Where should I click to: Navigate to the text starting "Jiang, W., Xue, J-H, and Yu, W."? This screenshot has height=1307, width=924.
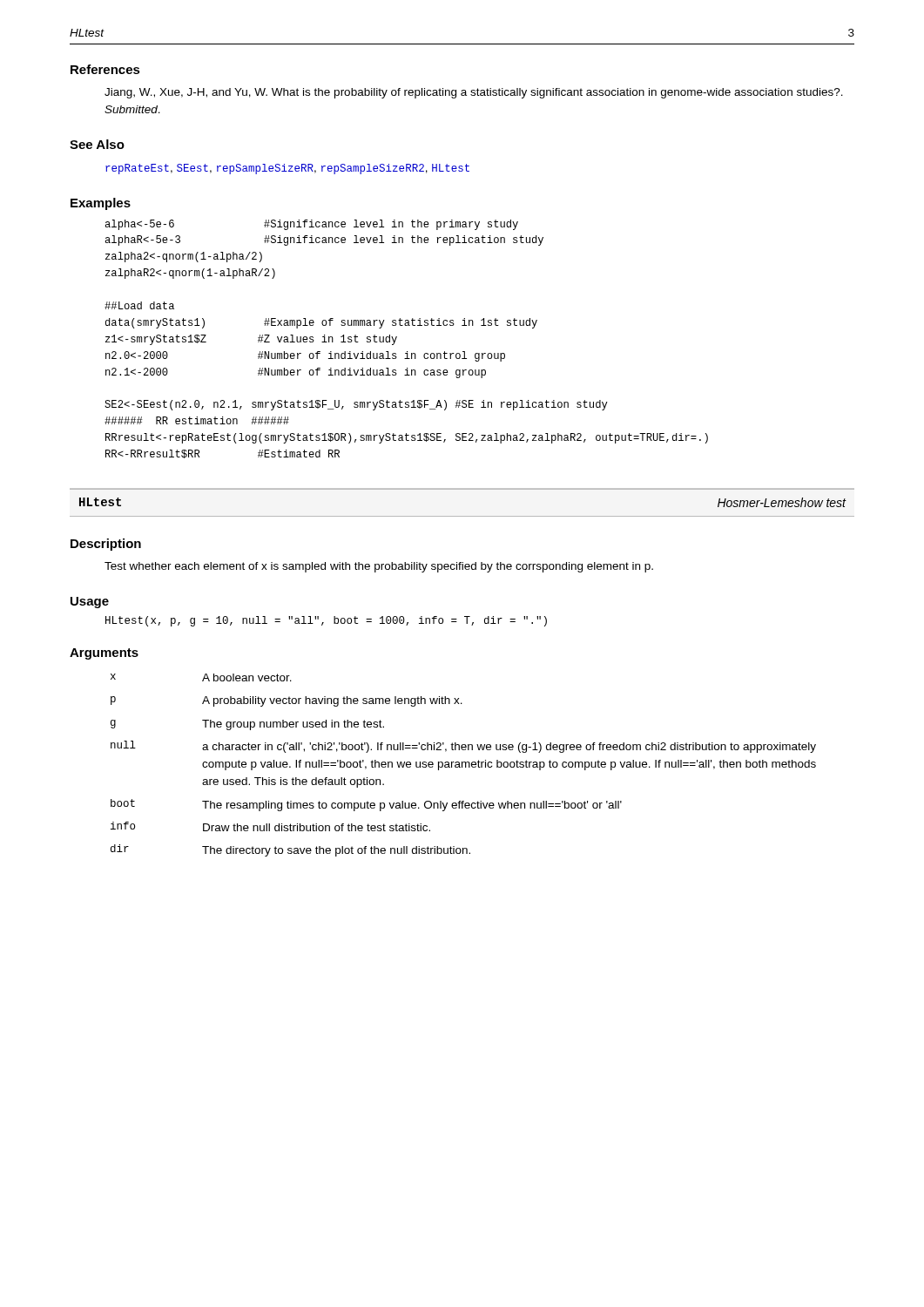474,101
